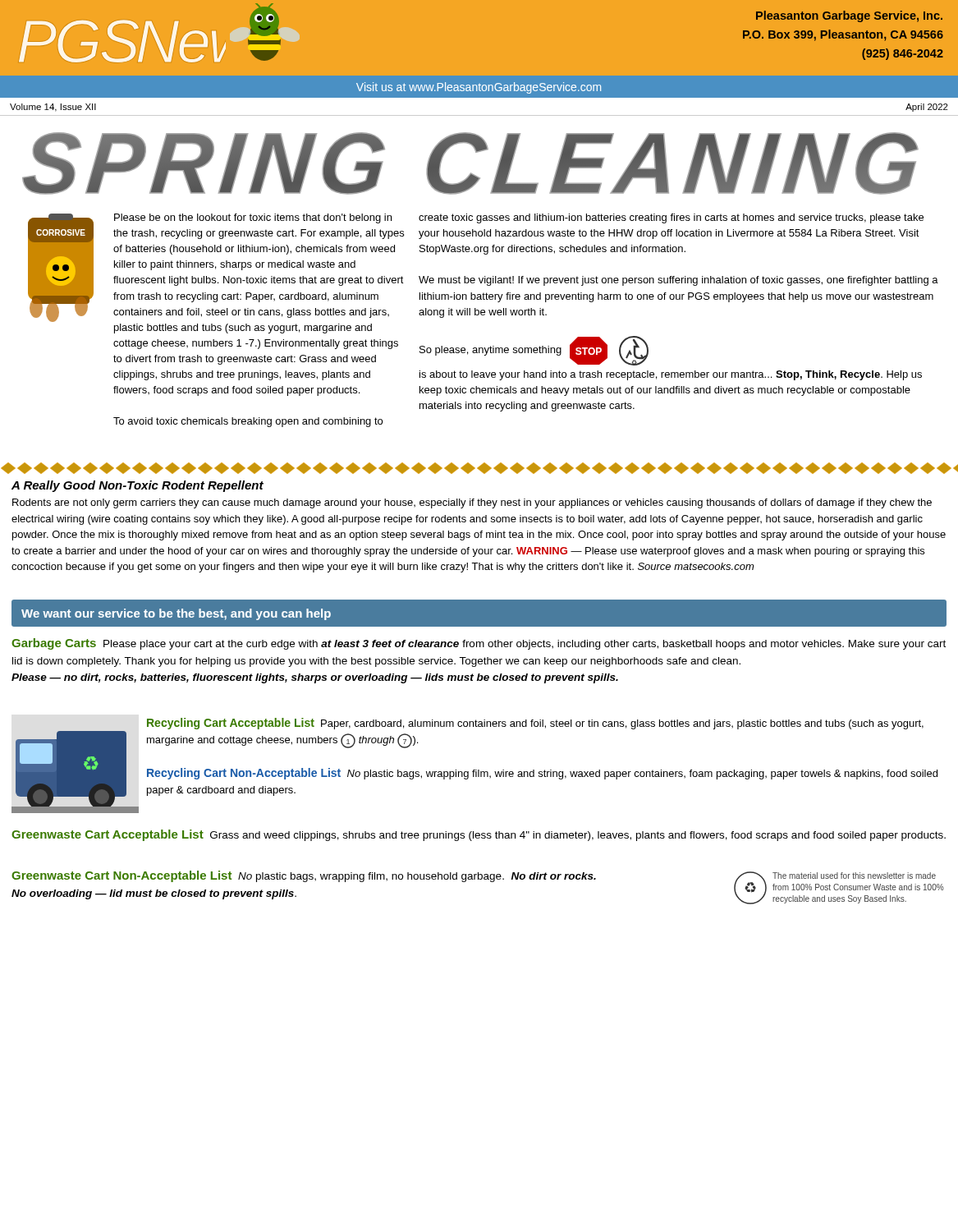Point to the text starting "♻ The material"
The width and height of the screenshot is (958, 1232).
[840, 888]
